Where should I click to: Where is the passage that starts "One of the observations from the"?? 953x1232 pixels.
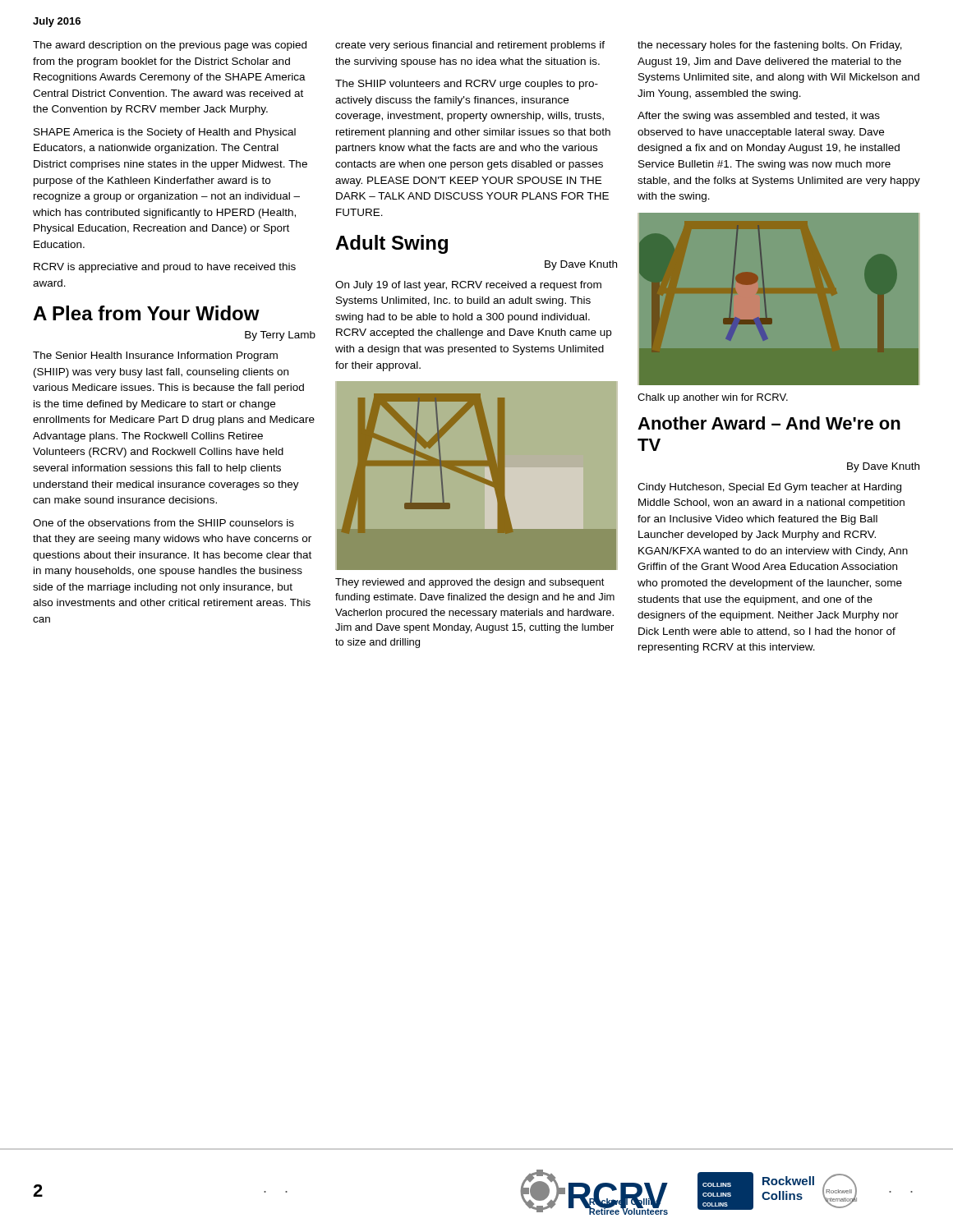click(174, 571)
